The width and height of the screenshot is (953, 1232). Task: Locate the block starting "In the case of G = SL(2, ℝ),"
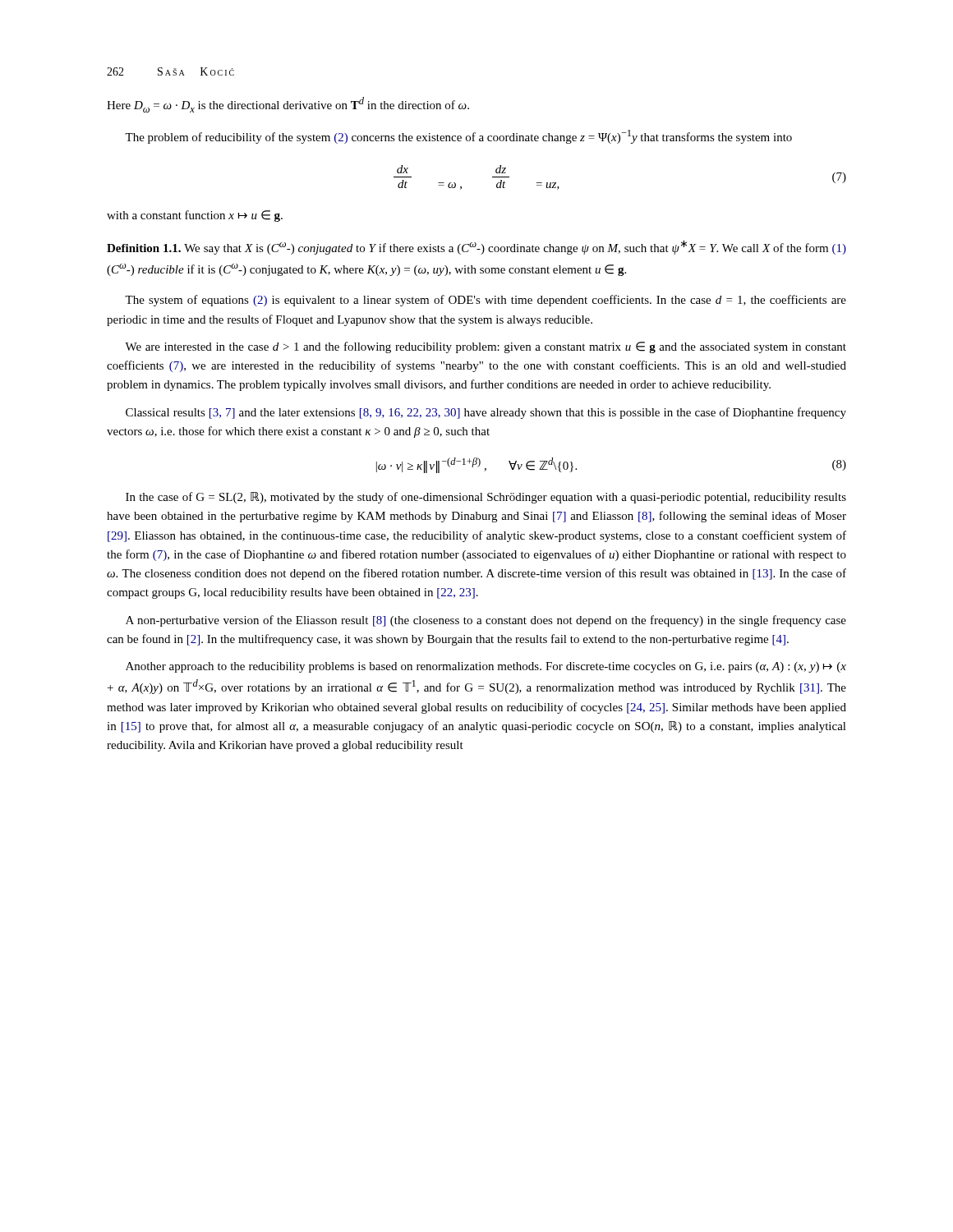[476, 545]
